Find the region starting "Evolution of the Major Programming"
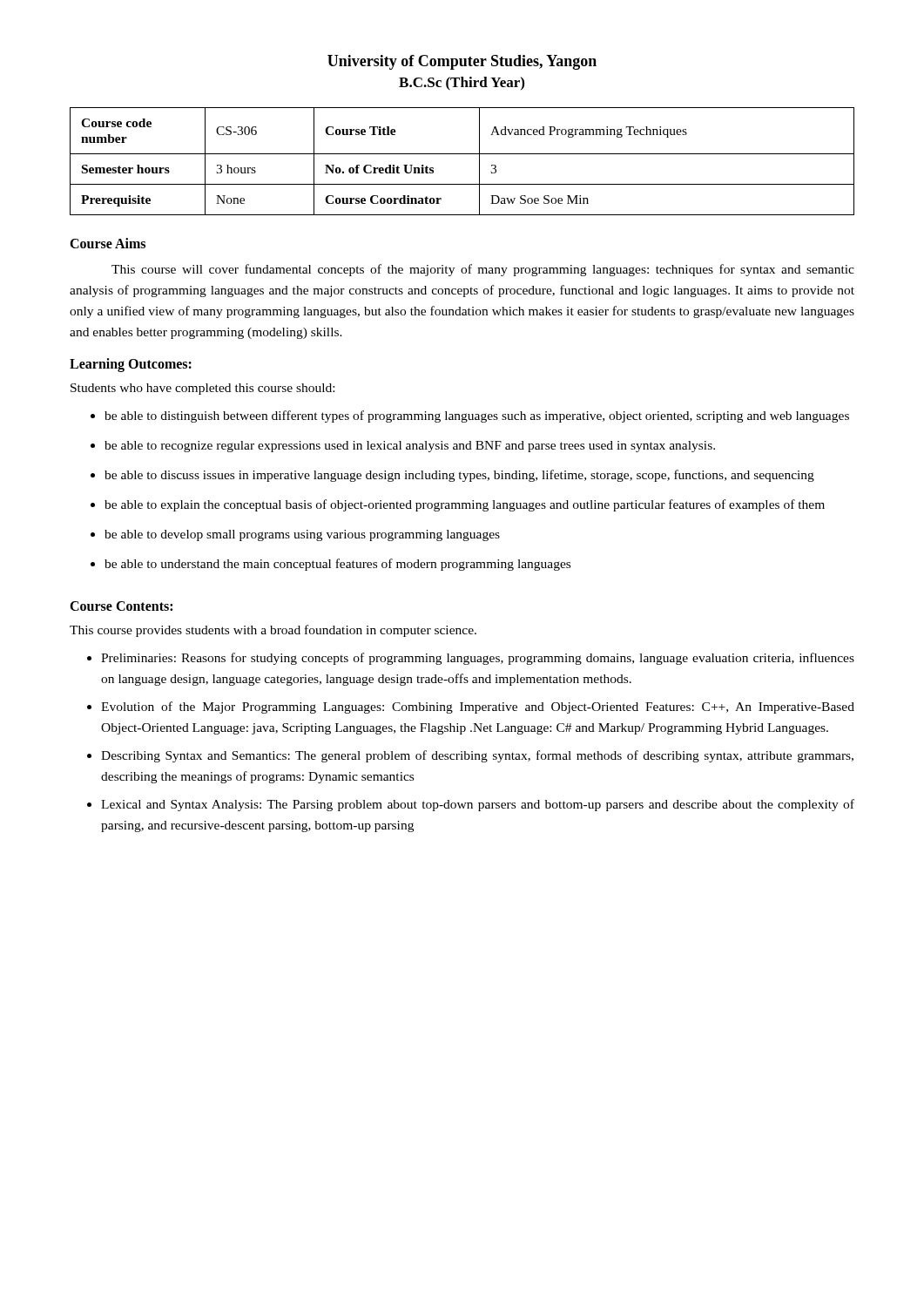The image size is (924, 1307). pyautogui.click(x=478, y=717)
